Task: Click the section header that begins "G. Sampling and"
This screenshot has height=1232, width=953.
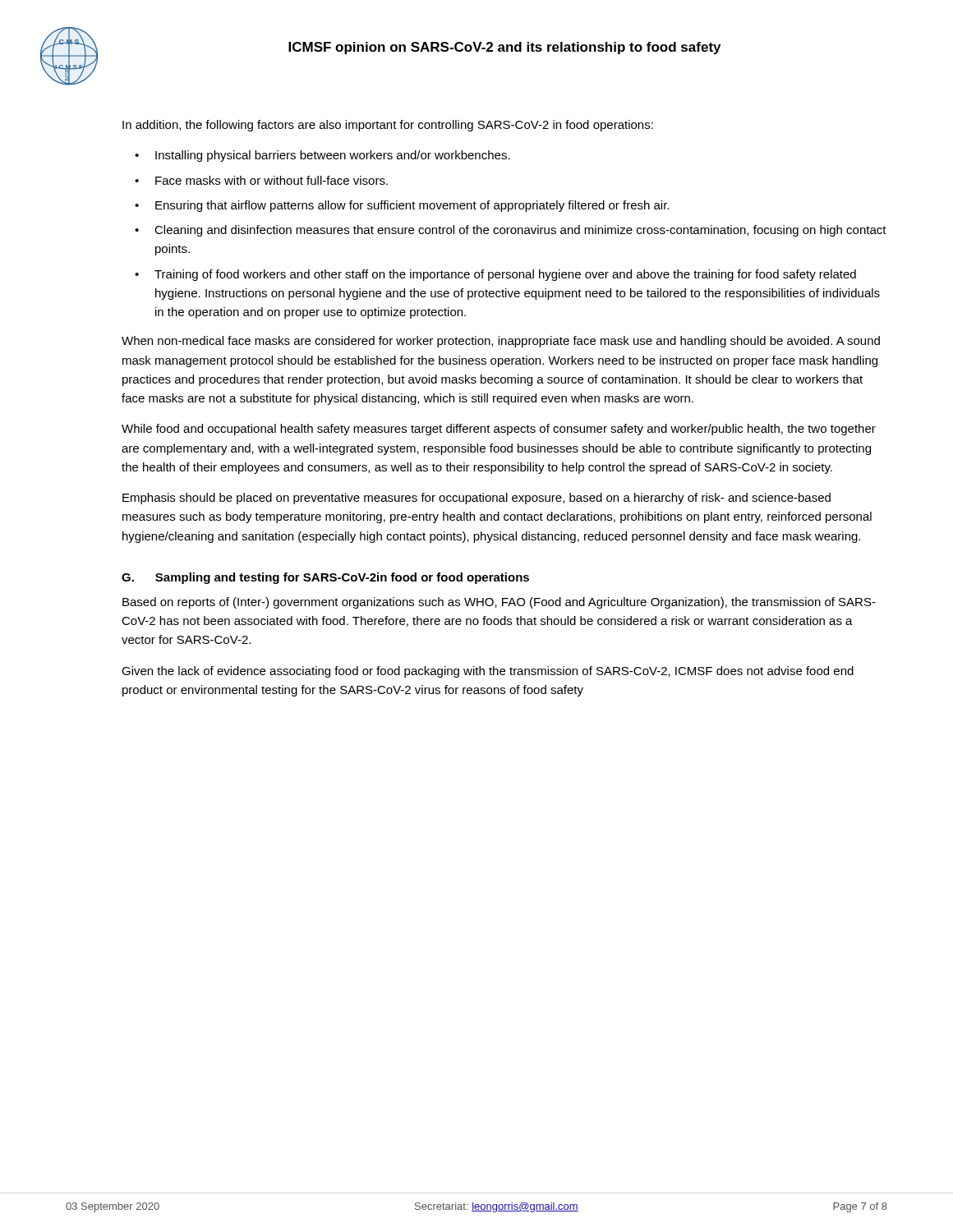Action: click(326, 577)
